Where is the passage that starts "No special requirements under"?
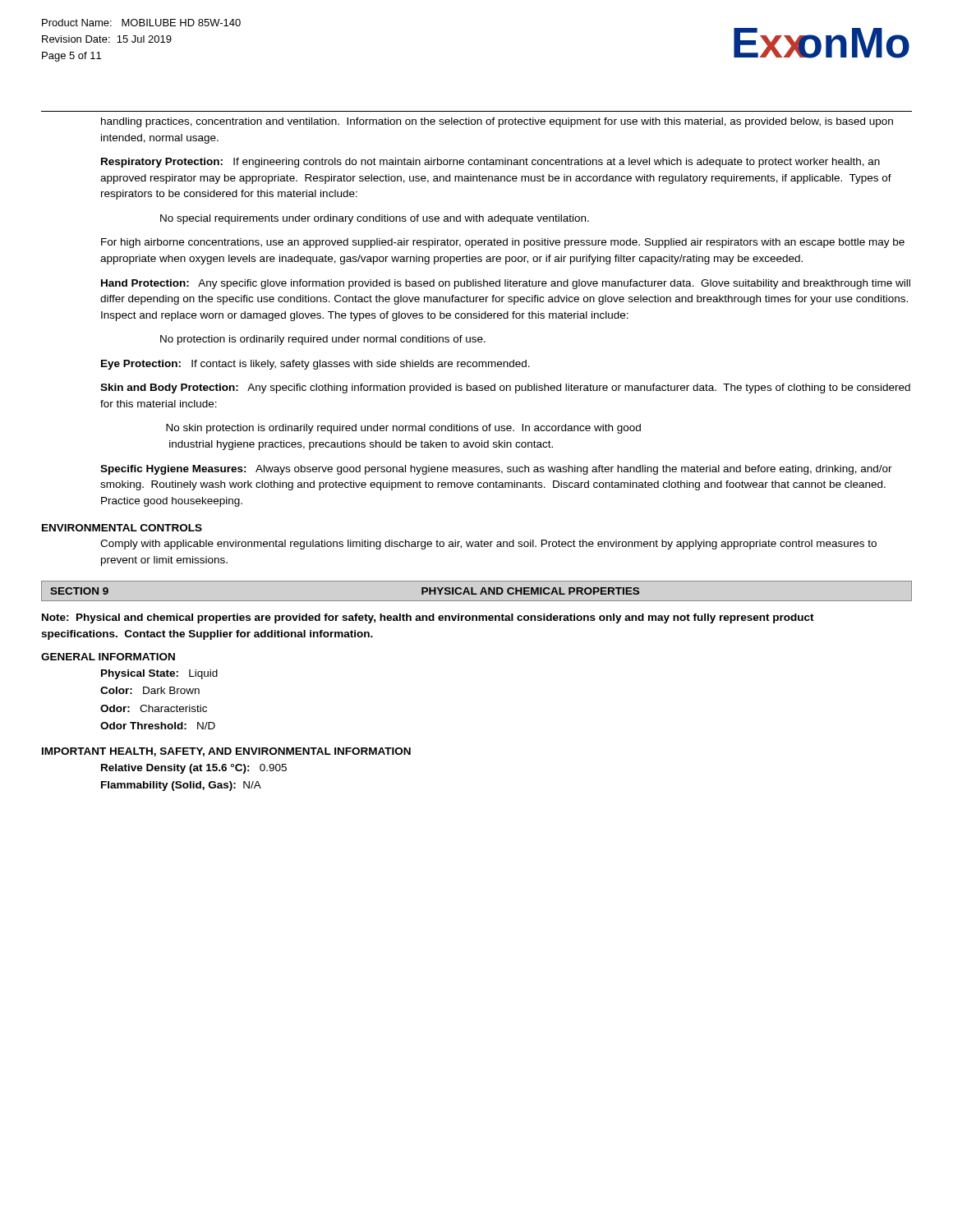 click(x=375, y=218)
